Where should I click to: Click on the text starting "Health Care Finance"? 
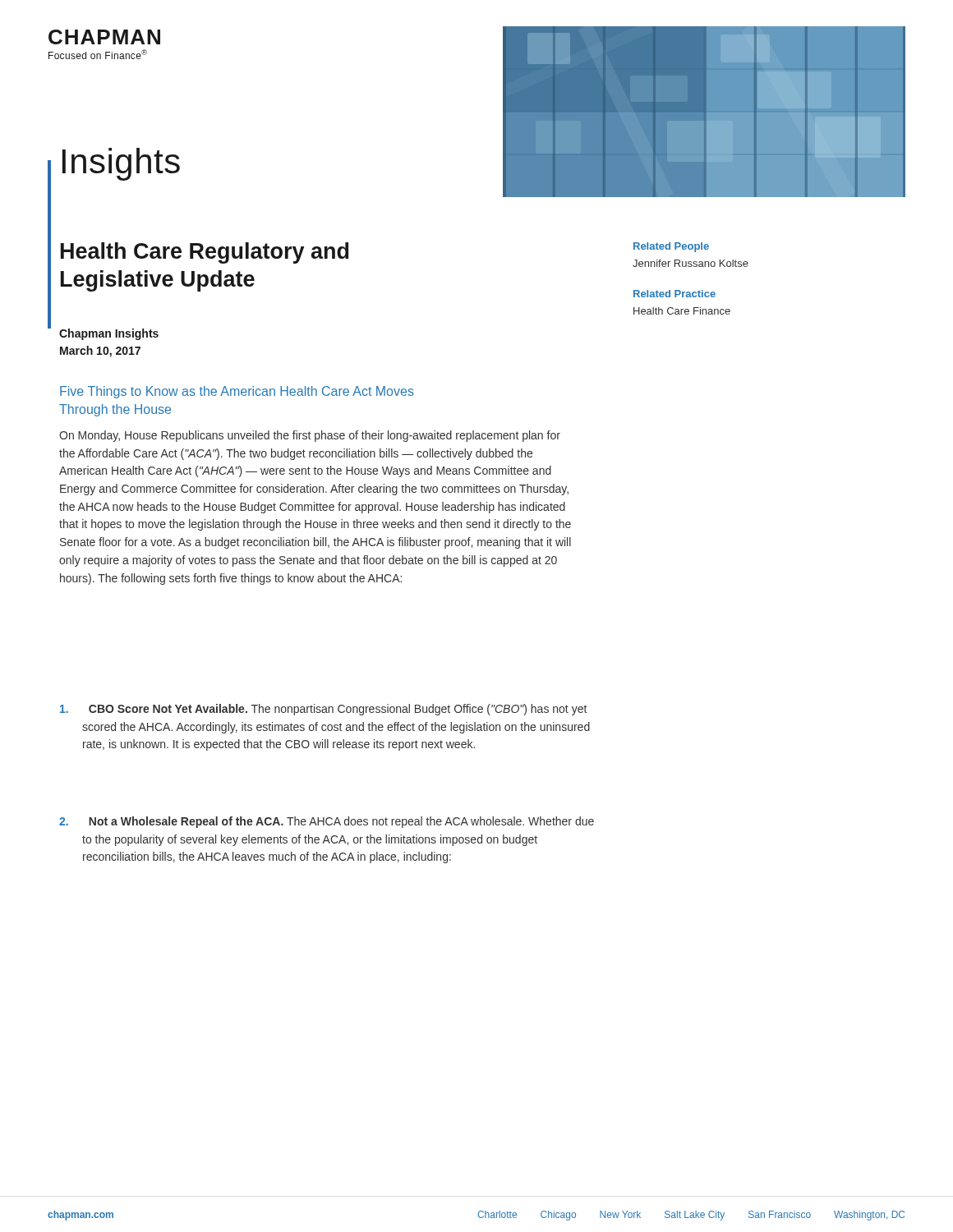[x=682, y=311]
